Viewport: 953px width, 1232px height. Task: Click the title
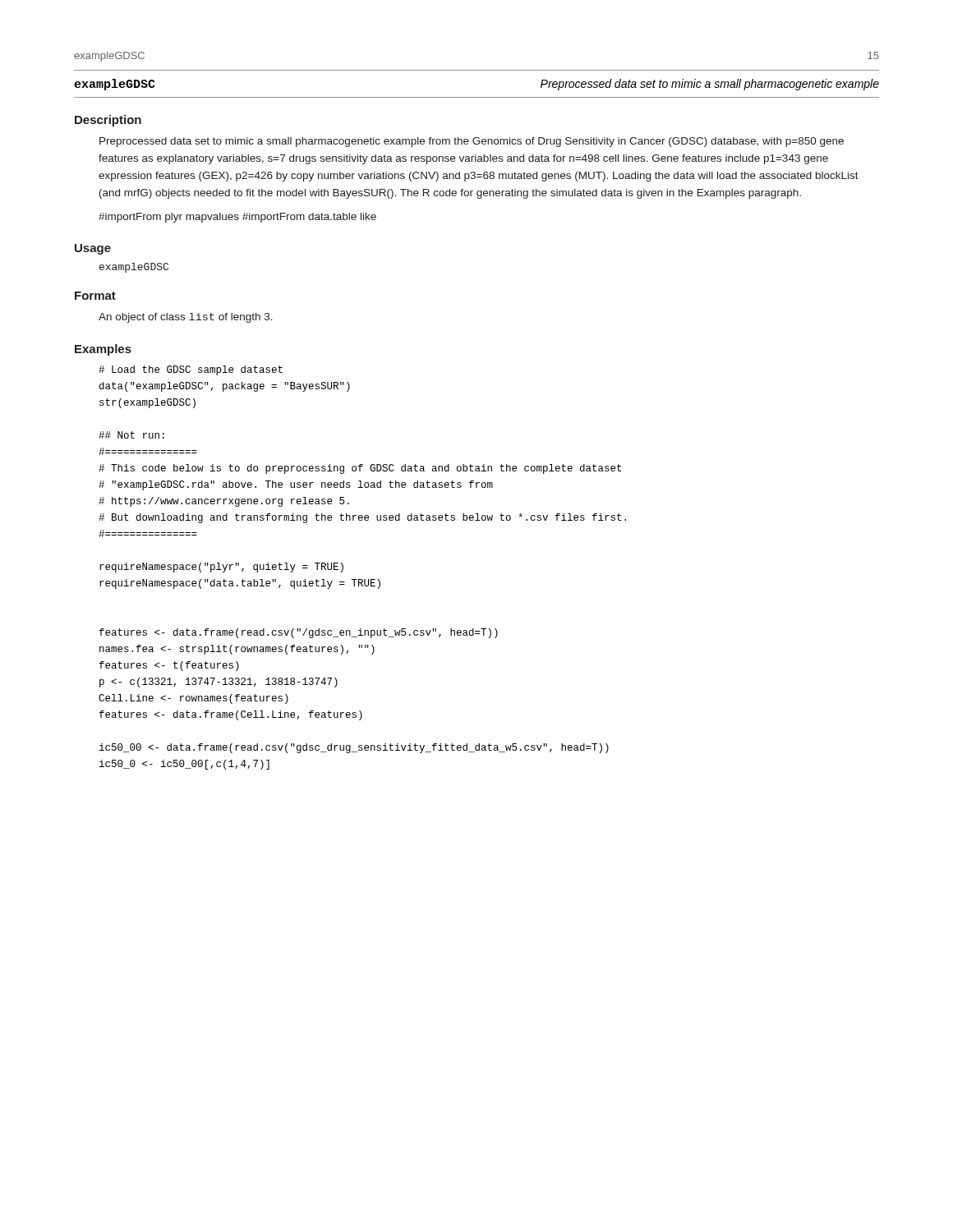click(476, 85)
